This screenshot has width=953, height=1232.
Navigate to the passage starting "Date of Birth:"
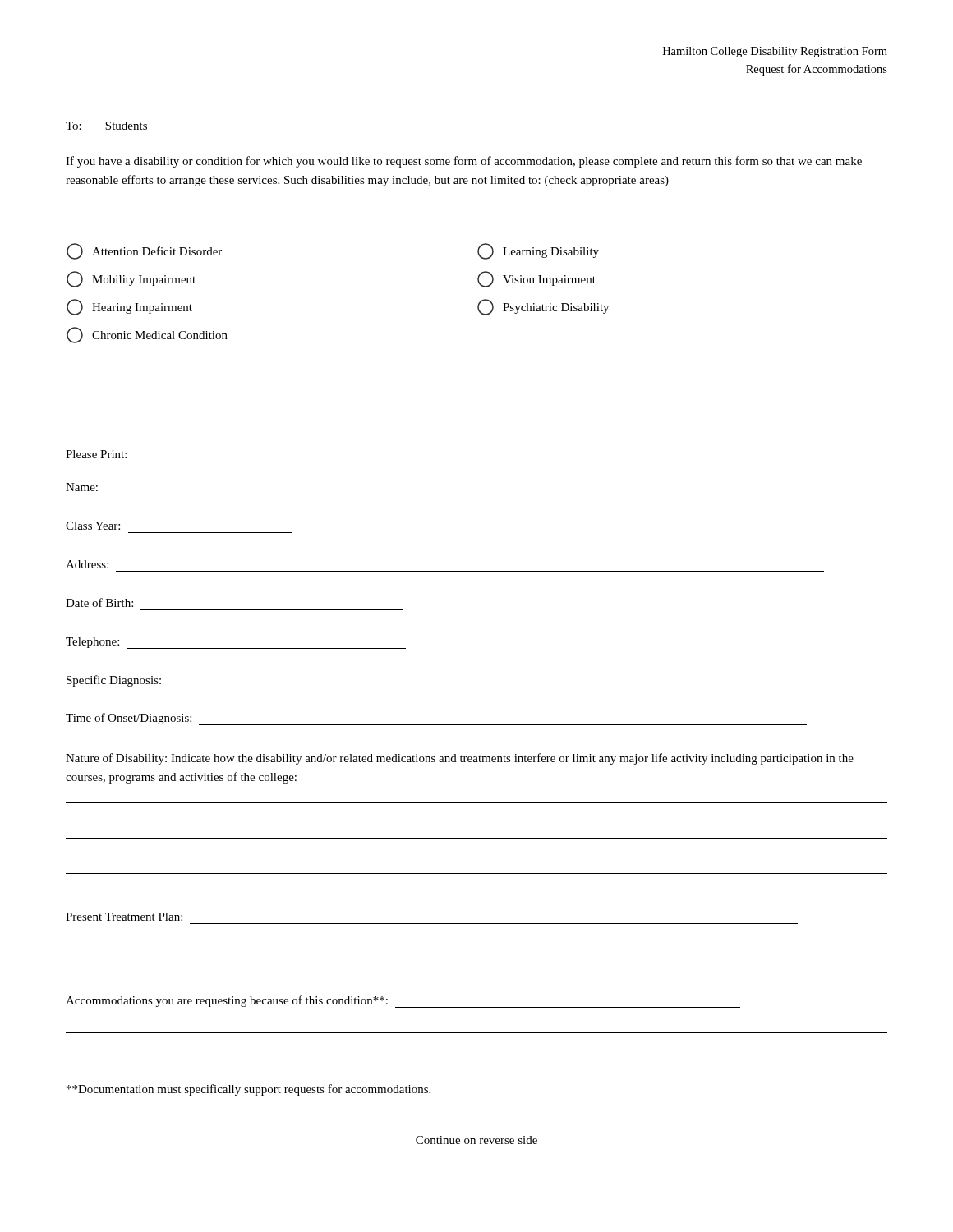point(235,603)
